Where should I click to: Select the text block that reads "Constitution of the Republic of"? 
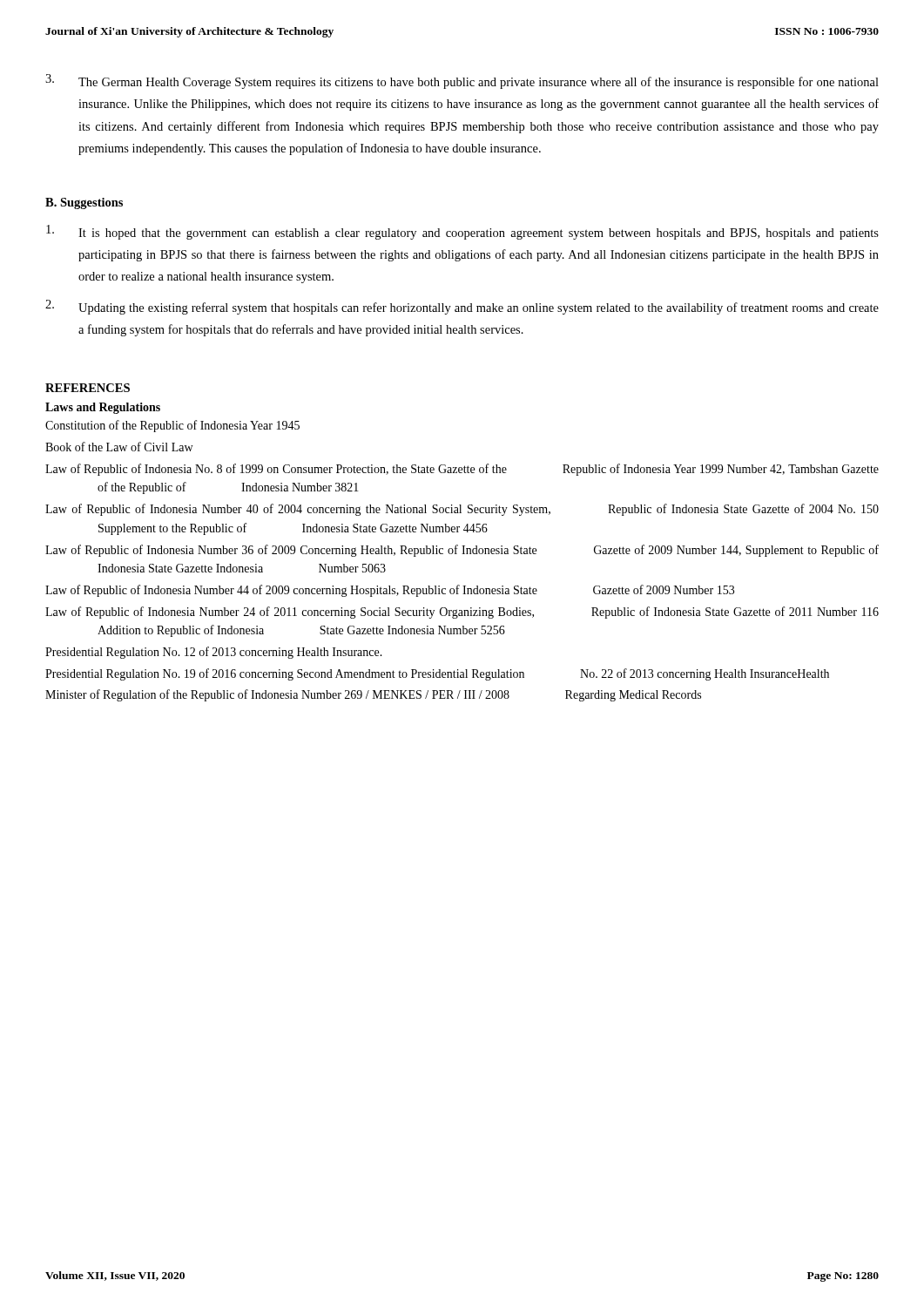pyautogui.click(x=173, y=426)
